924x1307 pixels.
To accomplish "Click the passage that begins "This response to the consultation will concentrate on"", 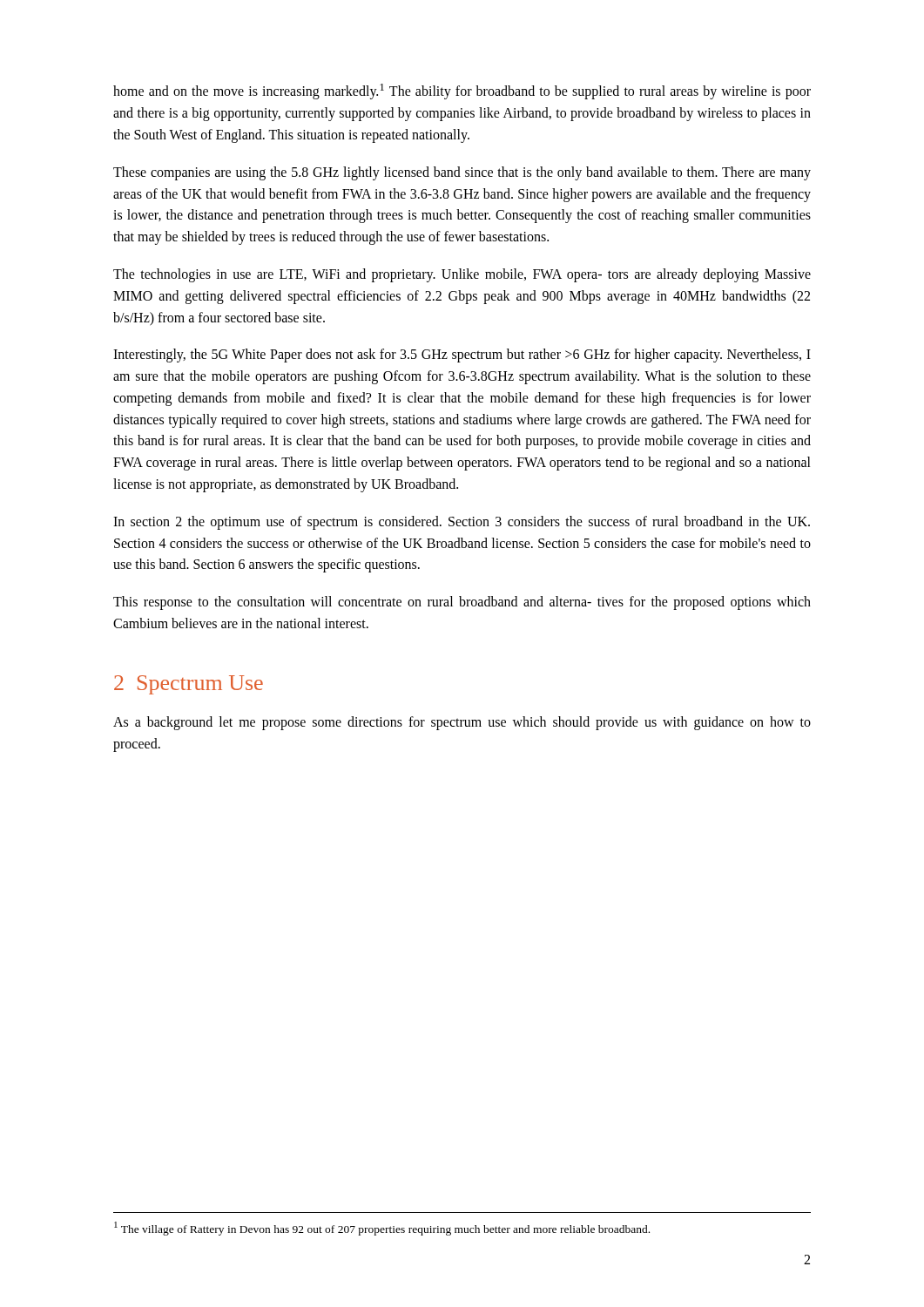I will point(462,613).
